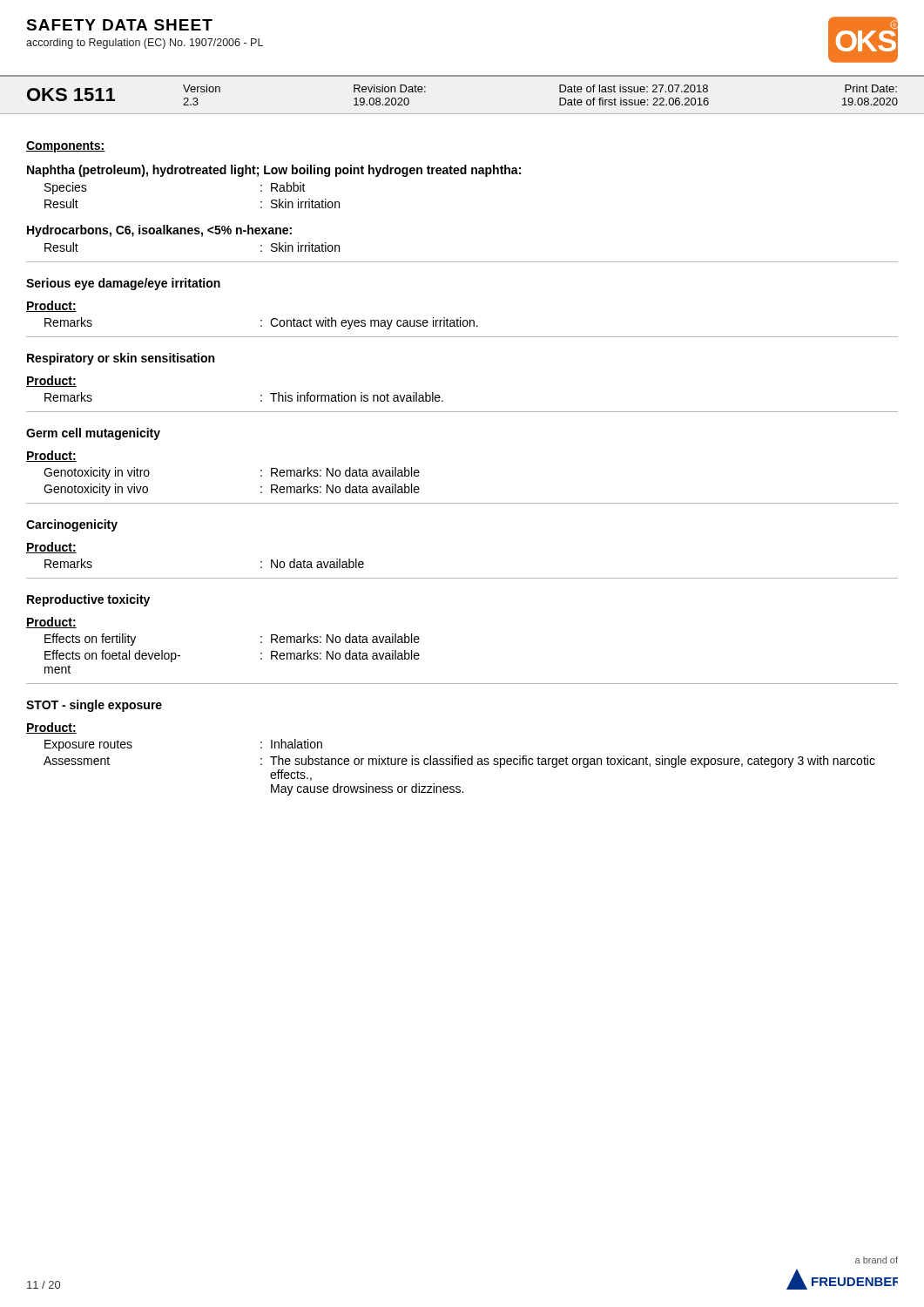Click where it says "Hydrocarbons, C6, isoalkanes, <5% n-hexane:"
924x1307 pixels.
click(x=159, y=230)
